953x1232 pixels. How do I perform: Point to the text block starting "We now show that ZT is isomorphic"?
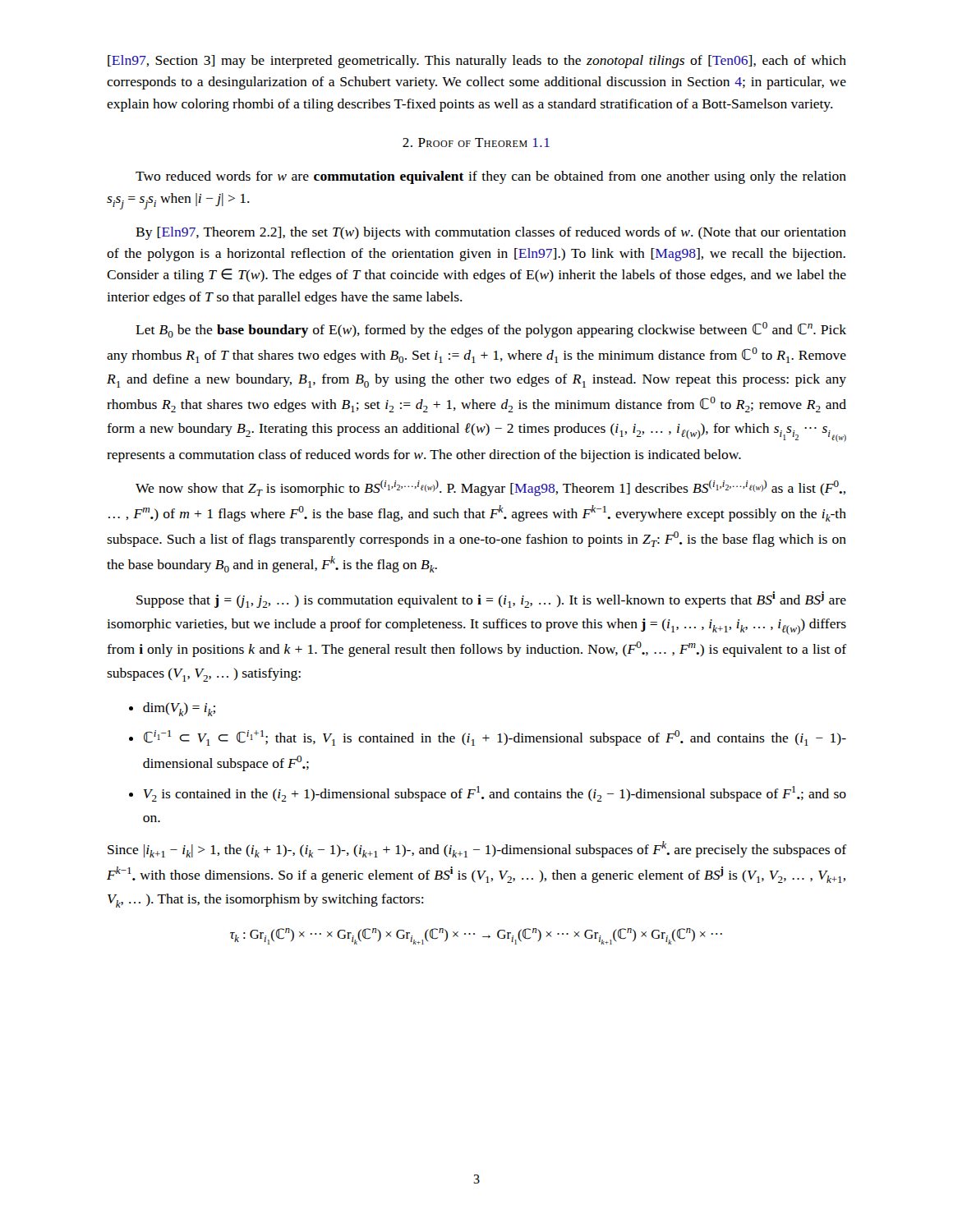(x=476, y=526)
